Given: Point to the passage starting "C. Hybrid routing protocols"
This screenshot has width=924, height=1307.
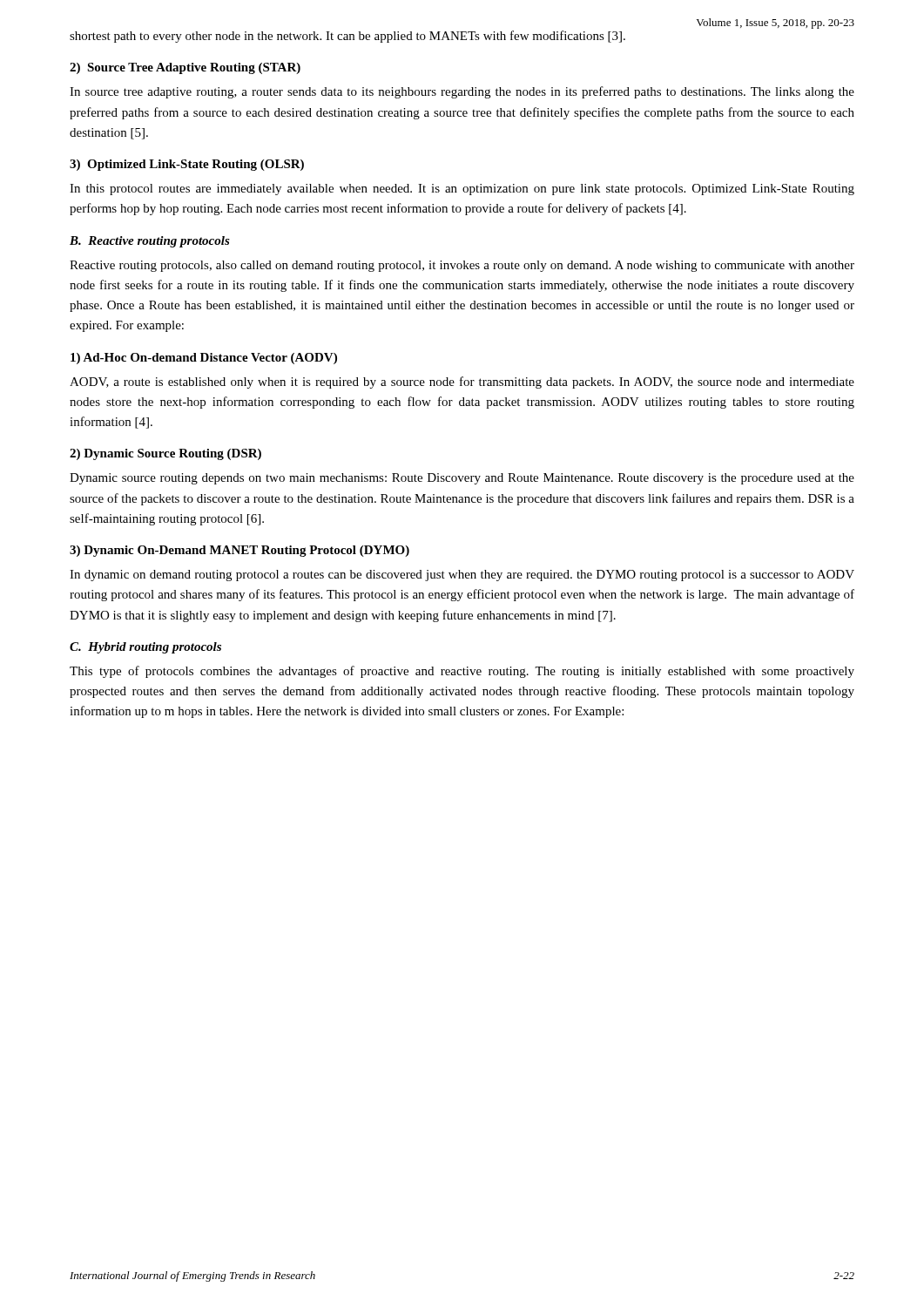Looking at the screenshot, I should [x=146, y=646].
